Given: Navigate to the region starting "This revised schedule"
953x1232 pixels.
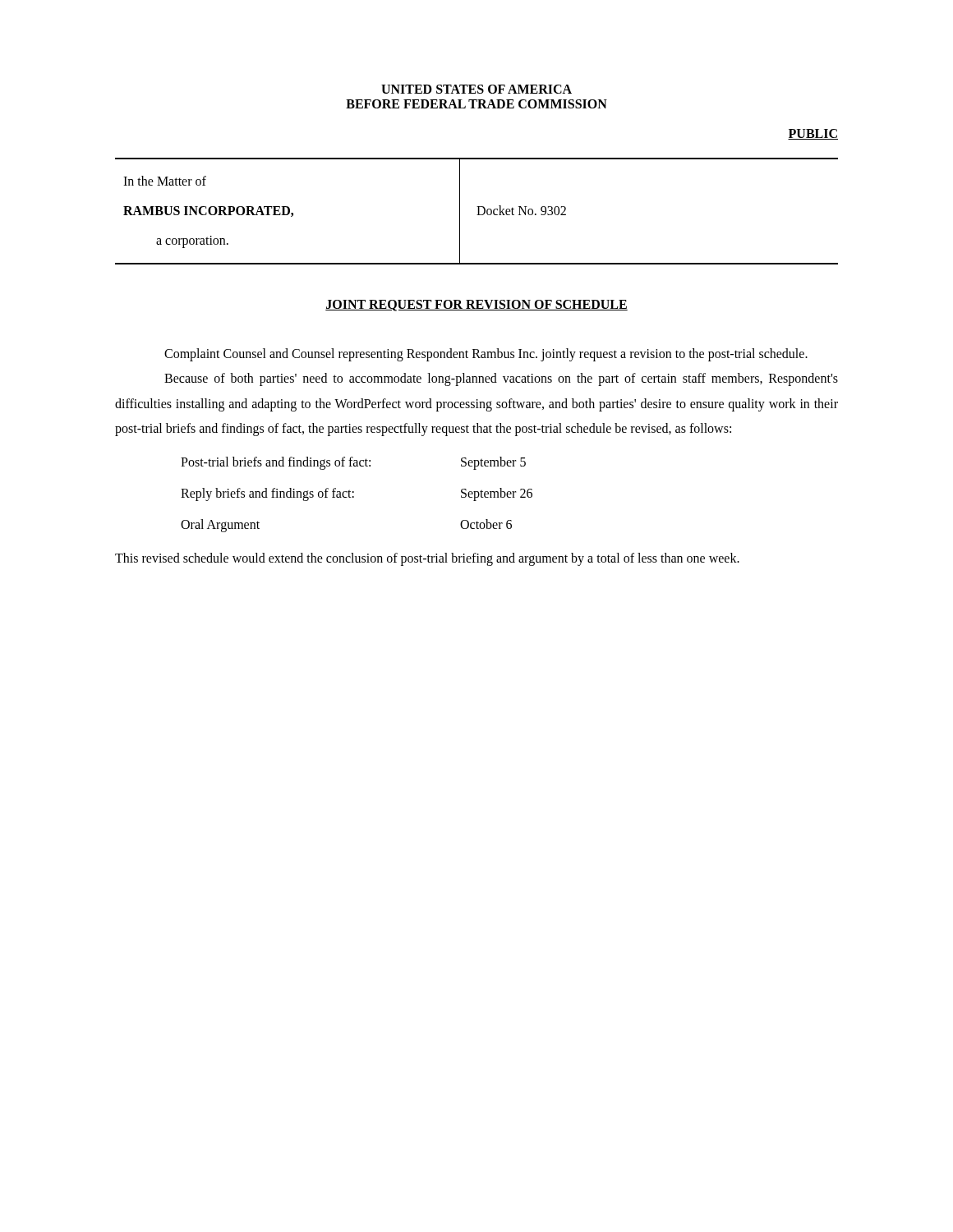Looking at the screenshot, I should (427, 558).
